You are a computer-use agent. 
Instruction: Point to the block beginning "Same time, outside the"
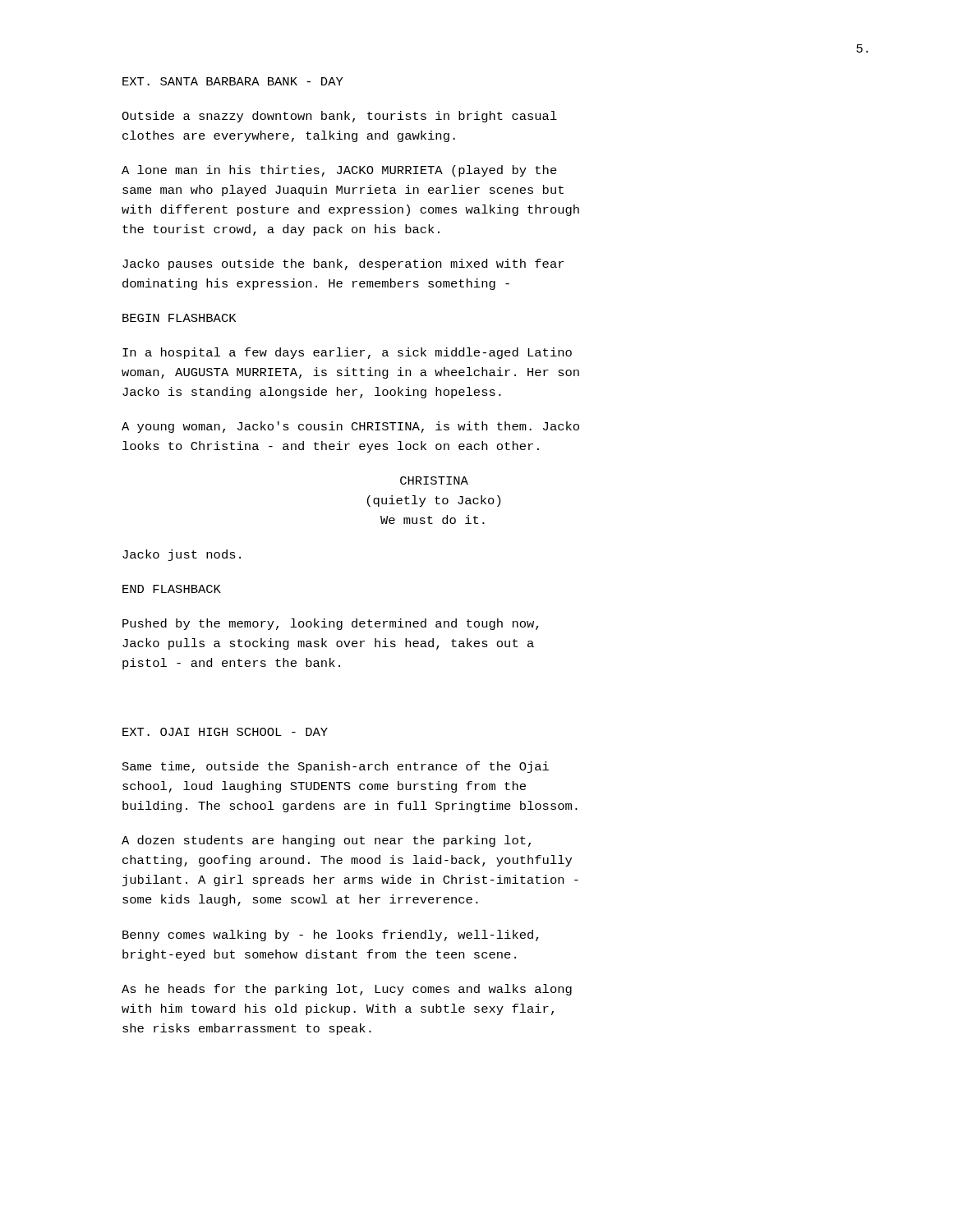351,787
